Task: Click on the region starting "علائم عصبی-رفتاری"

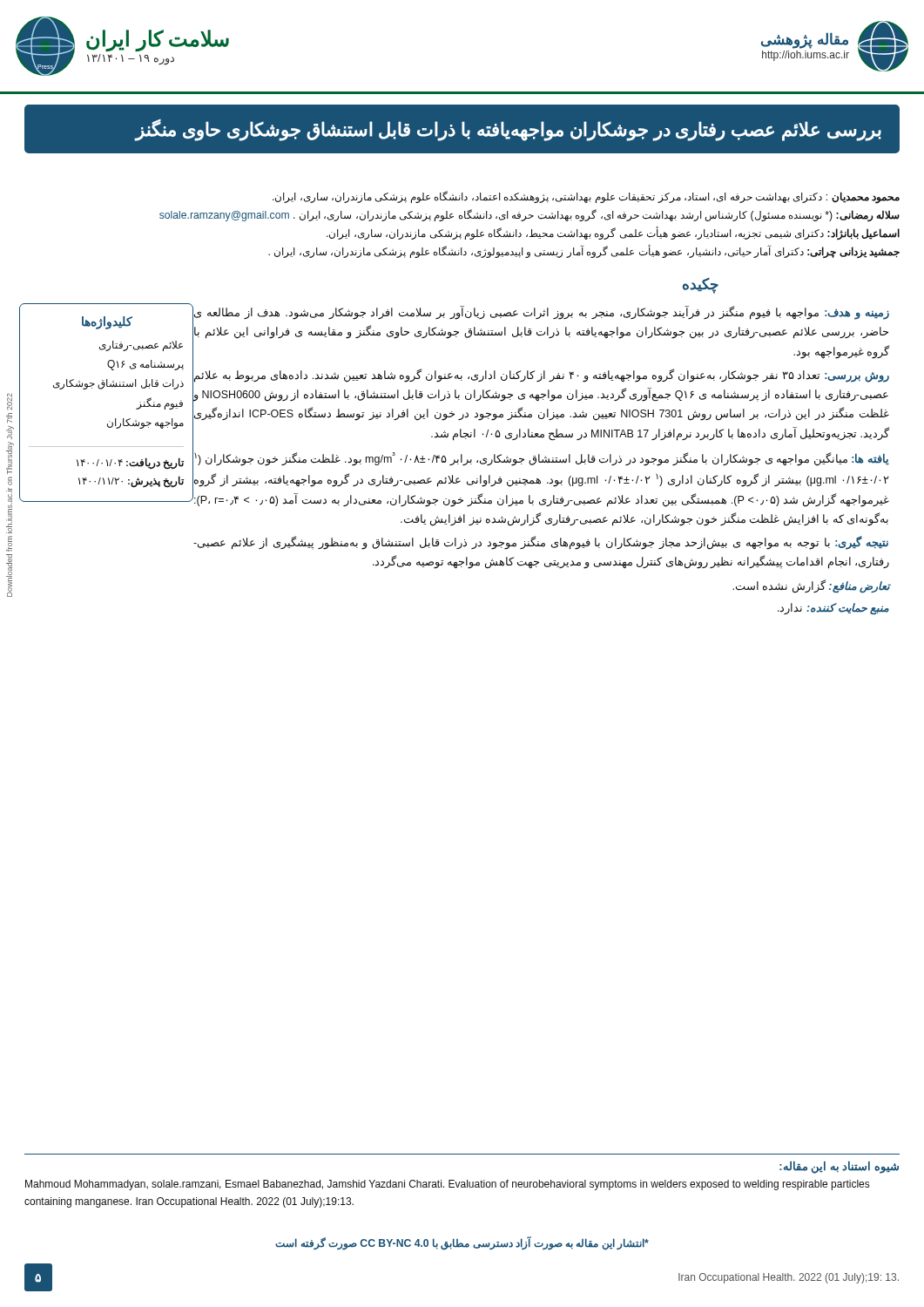Action: click(x=141, y=345)
